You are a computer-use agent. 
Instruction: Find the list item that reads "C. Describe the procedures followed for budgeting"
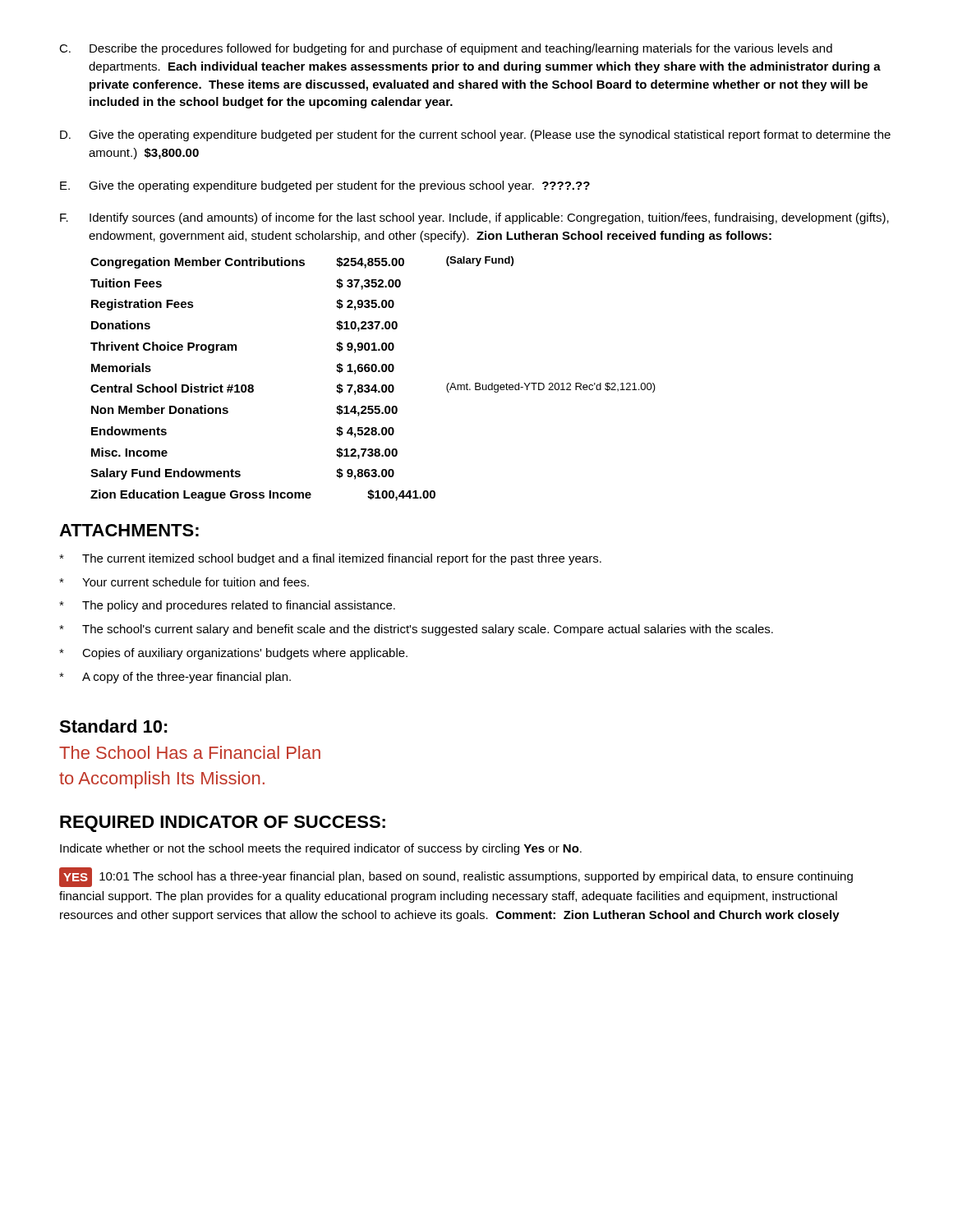tap(476, 75)
